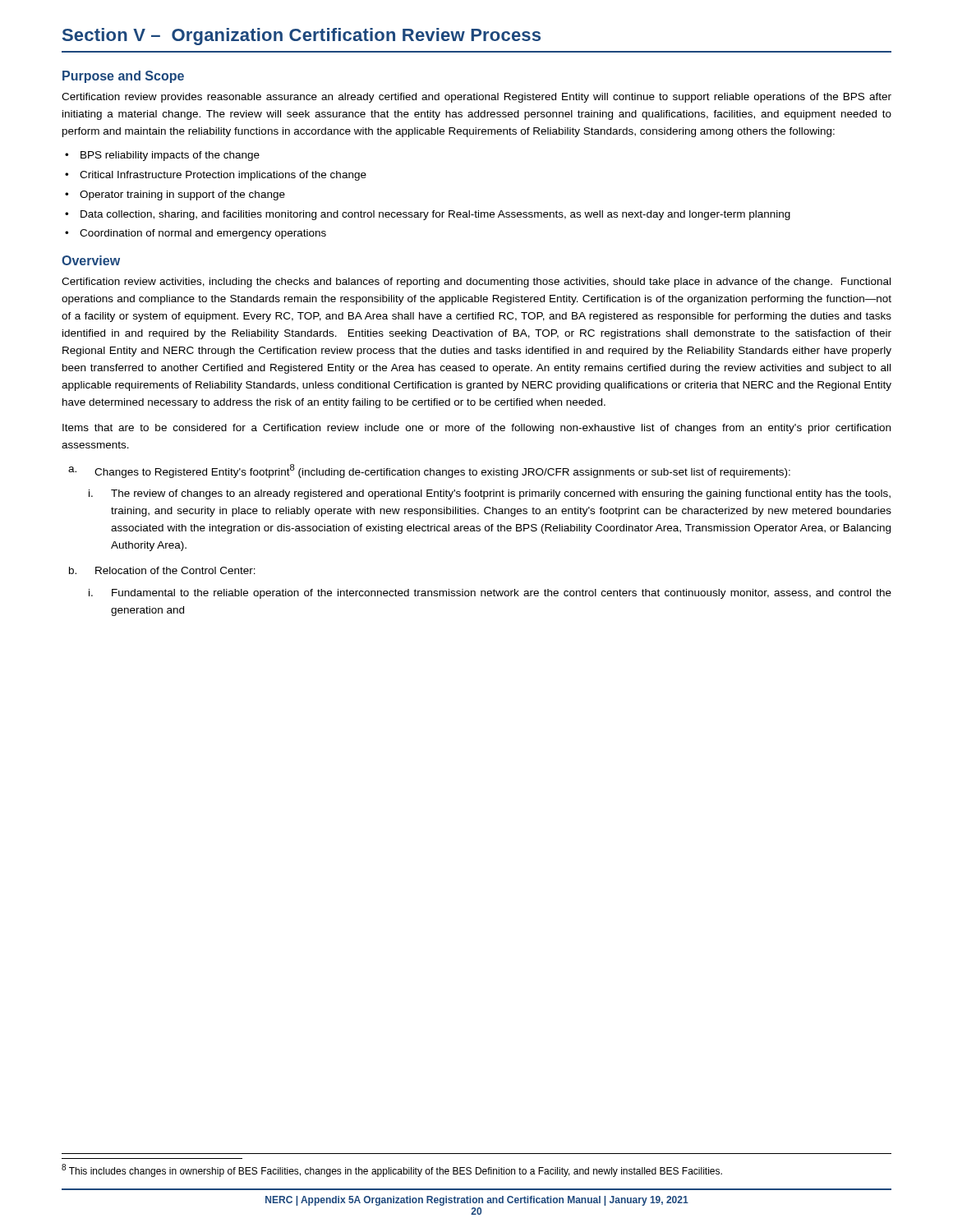The width and height of the screenshot is (953, 1232).
Task: Navigate to the element starting "•Operator training in"
Action: point(175,195)
